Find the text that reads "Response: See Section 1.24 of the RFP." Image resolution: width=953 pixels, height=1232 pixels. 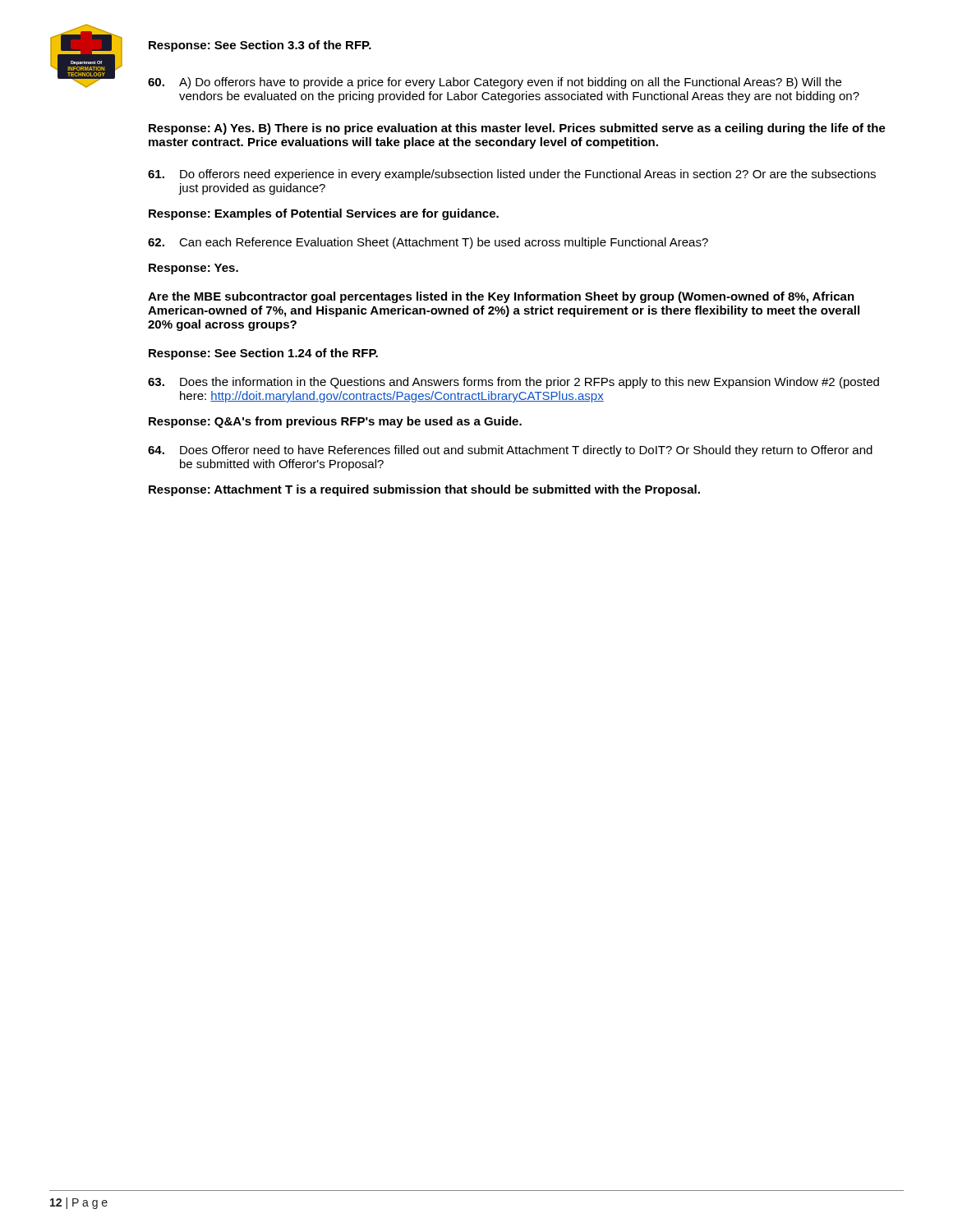[x=263, y=353]
